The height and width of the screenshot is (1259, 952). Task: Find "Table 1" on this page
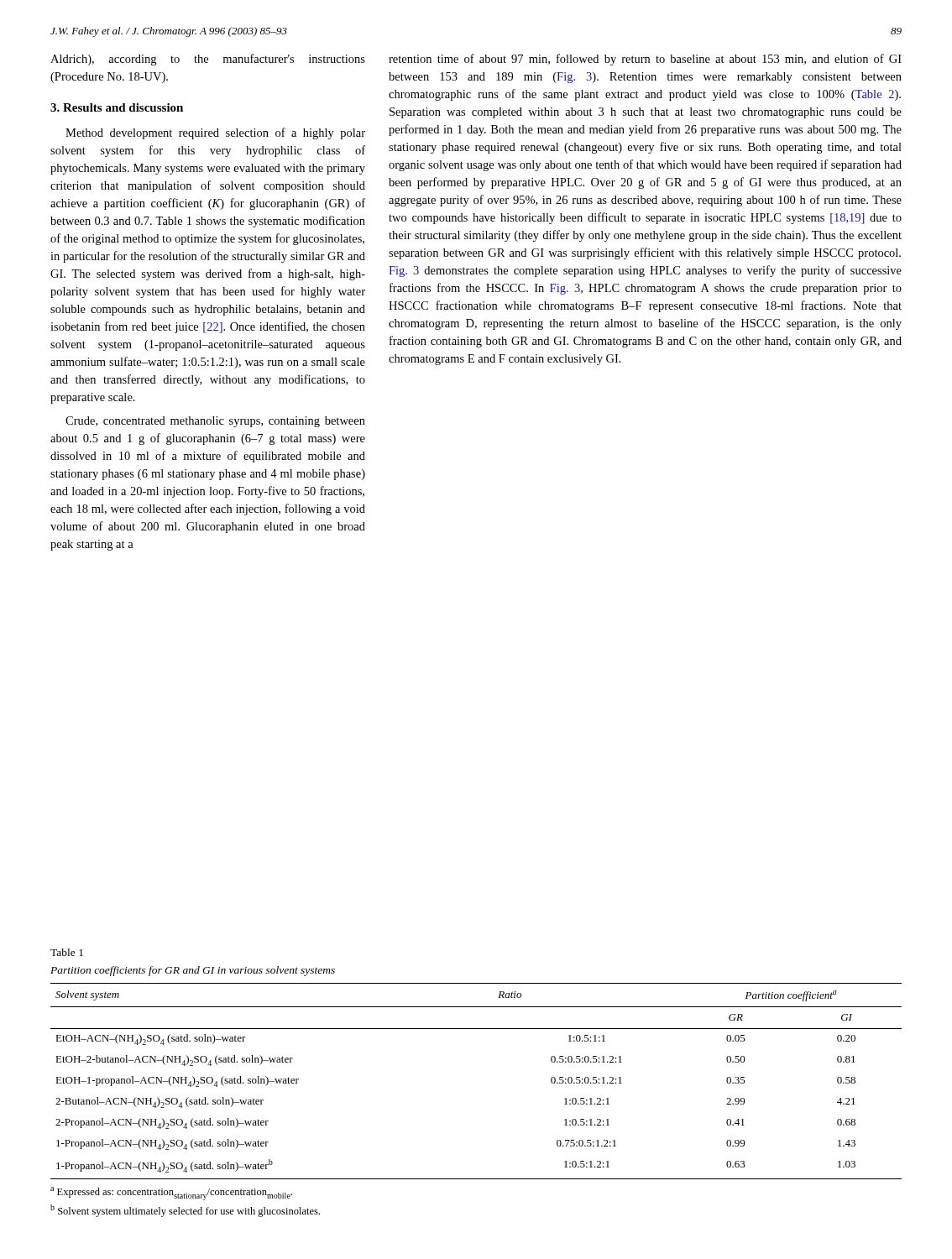point(67,953)
